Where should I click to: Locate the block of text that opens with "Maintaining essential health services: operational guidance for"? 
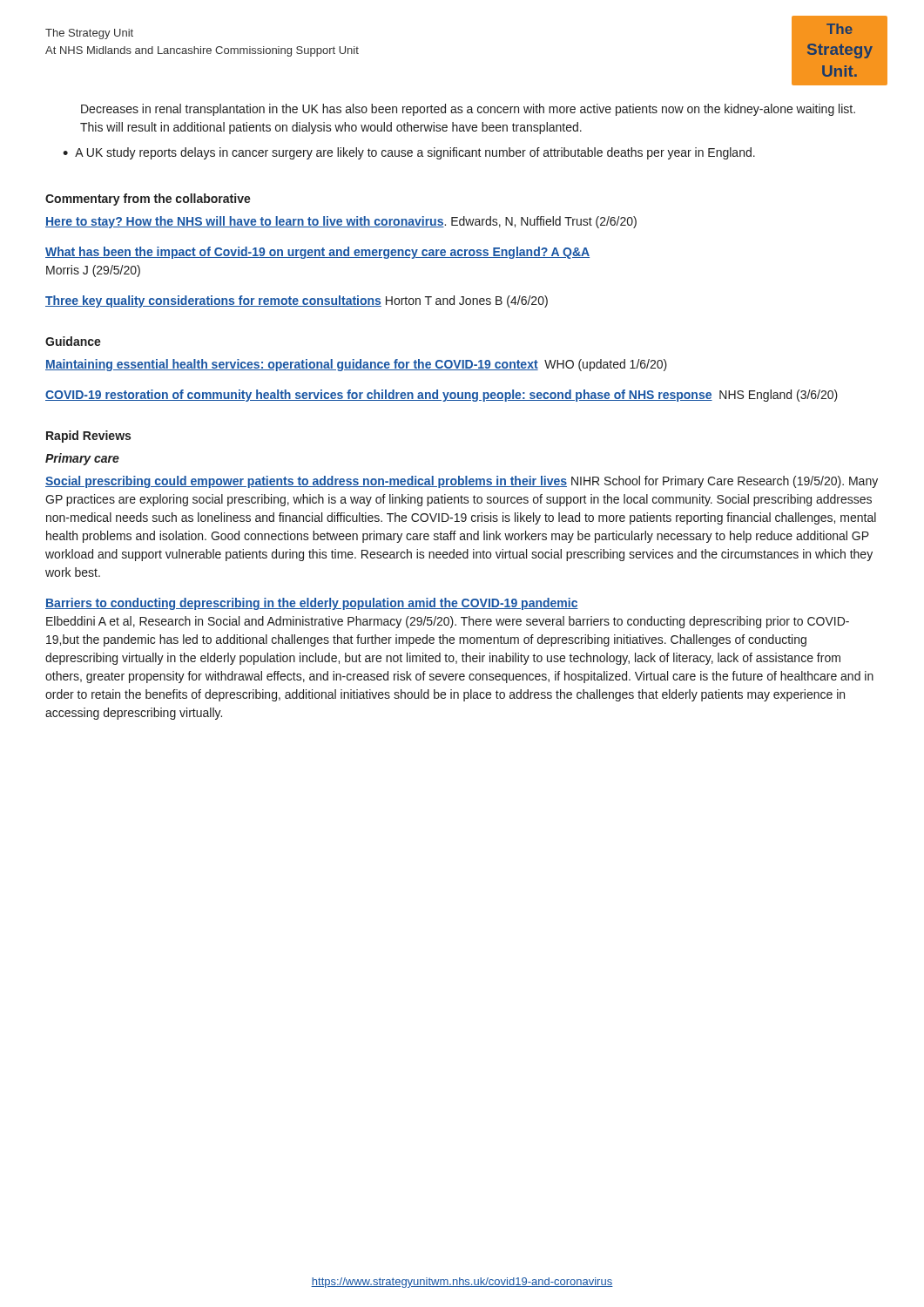click(356, 365)
